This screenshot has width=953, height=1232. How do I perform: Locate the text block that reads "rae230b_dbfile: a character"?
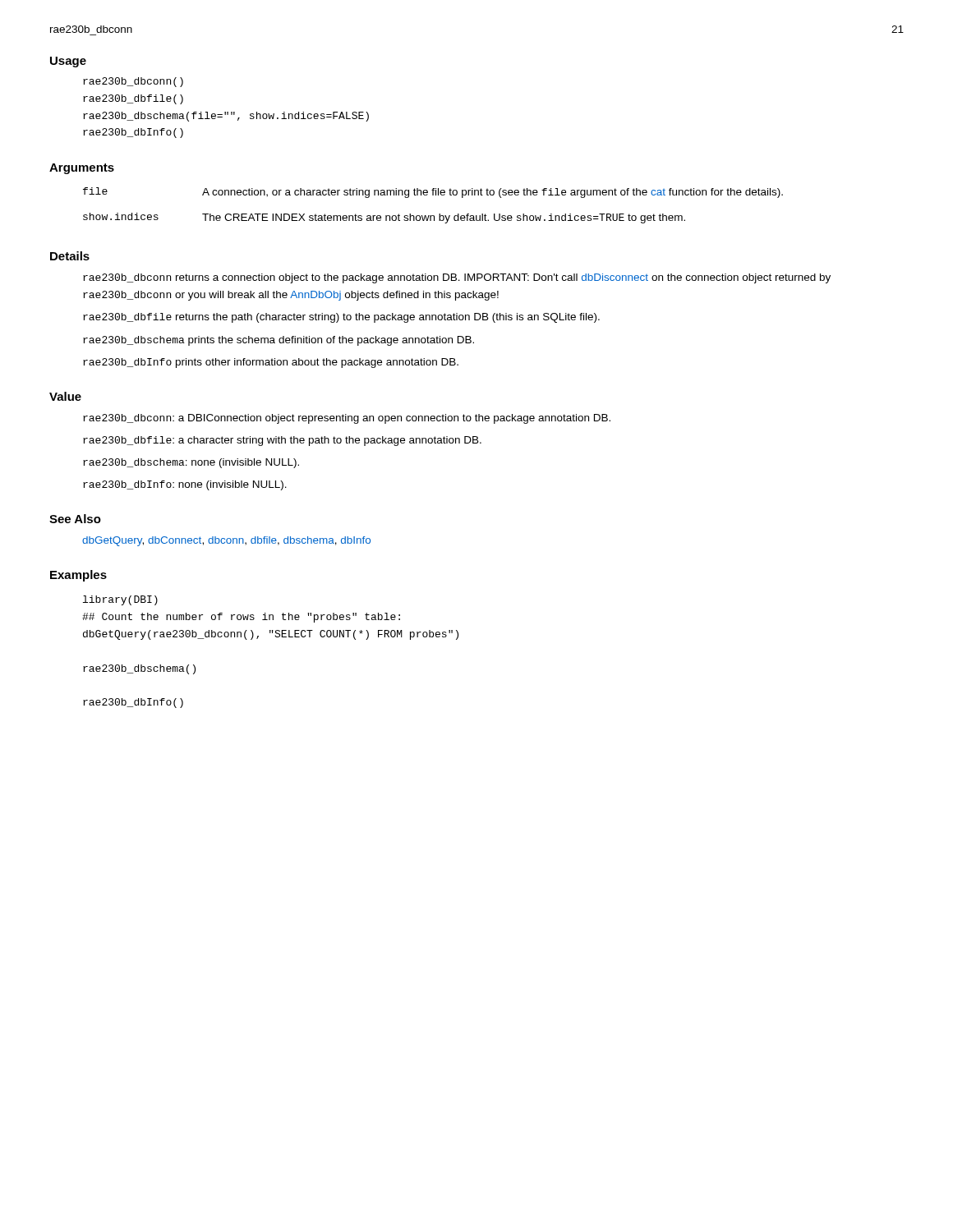282,440
